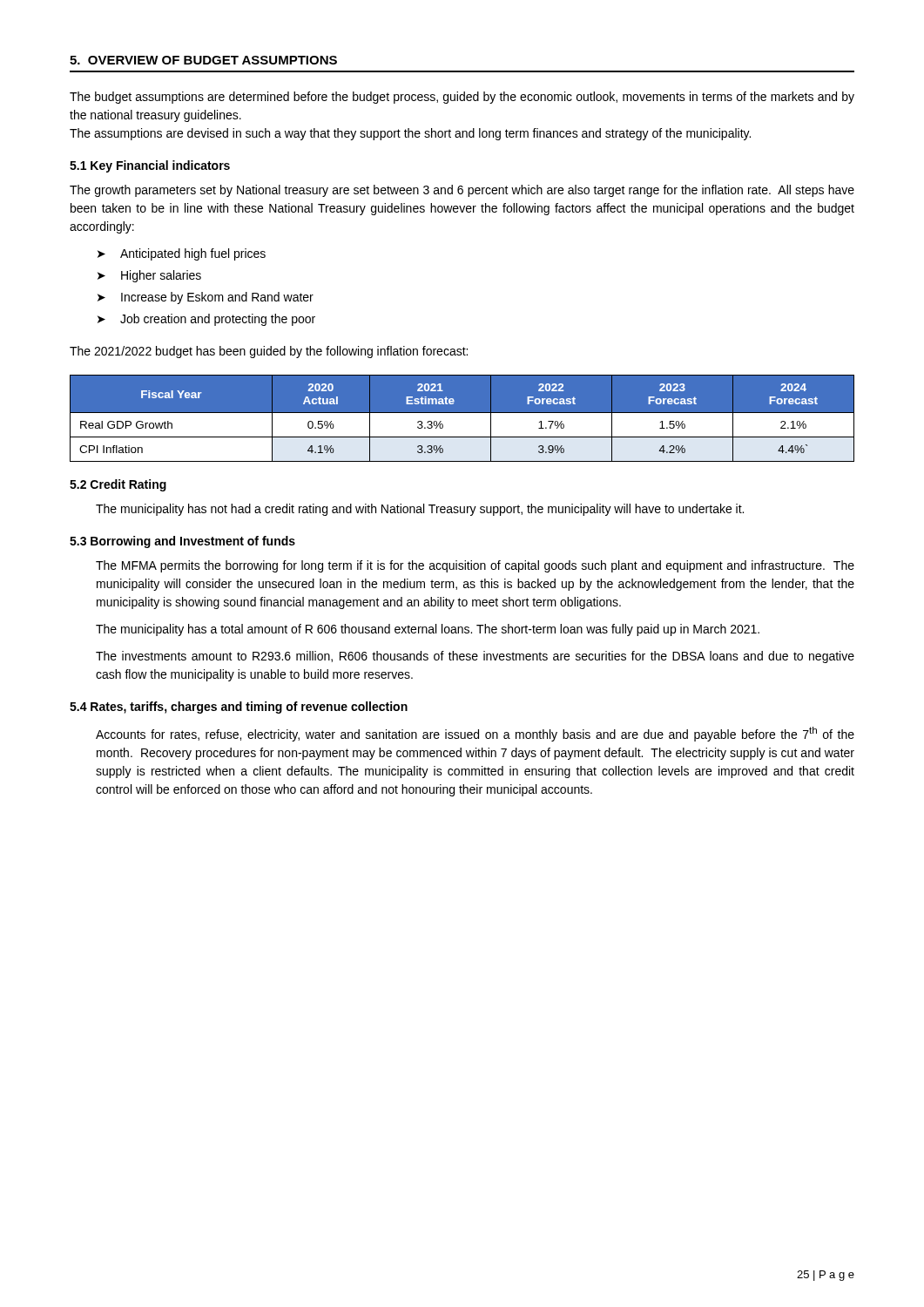
Task: Point to the block beginning "The 2021/2022 budget has been guided by the"
Action: pyautogui.click(x=269, y=351)
